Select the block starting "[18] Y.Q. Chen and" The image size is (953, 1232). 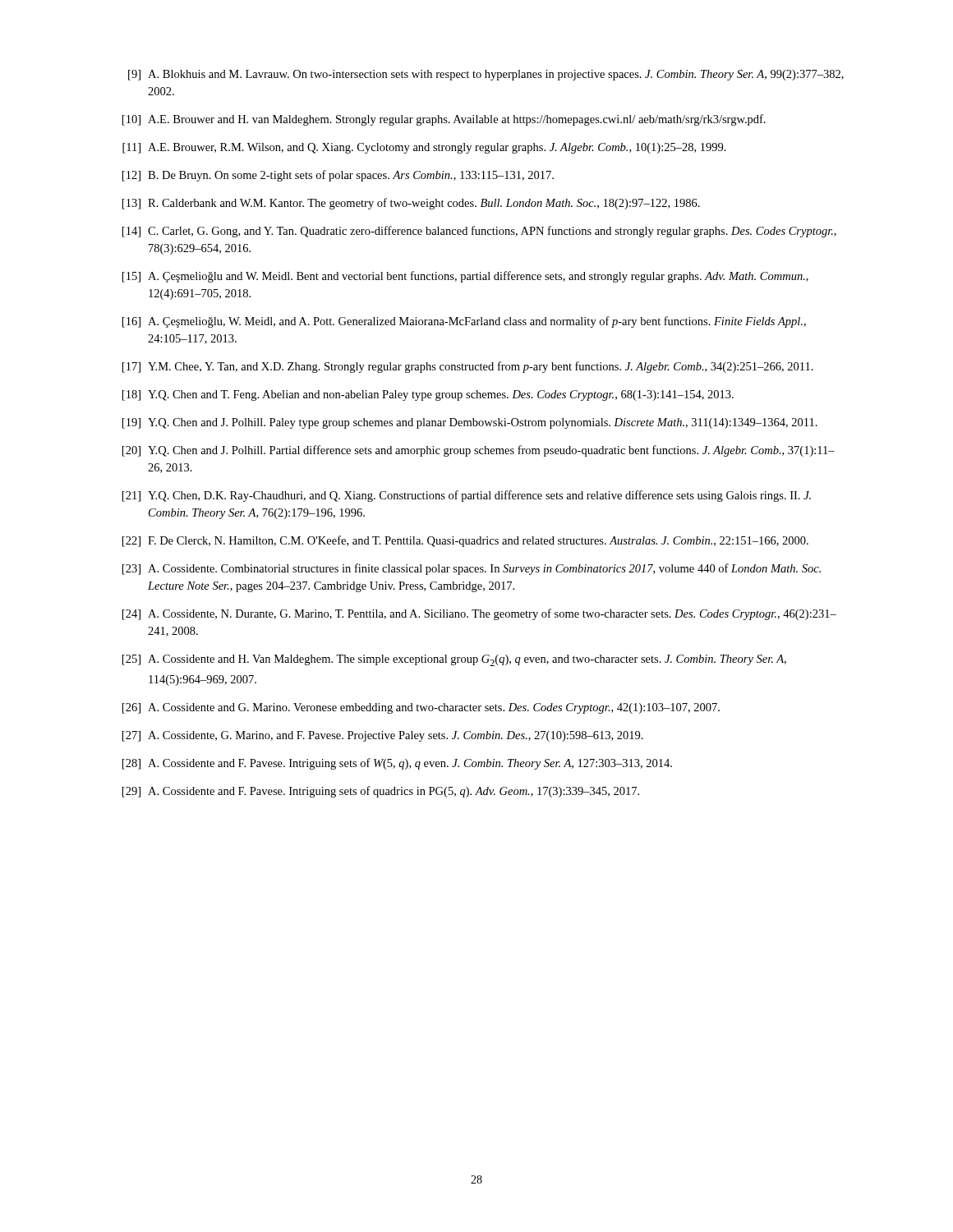pyautogui.click(x=476, y=395)
